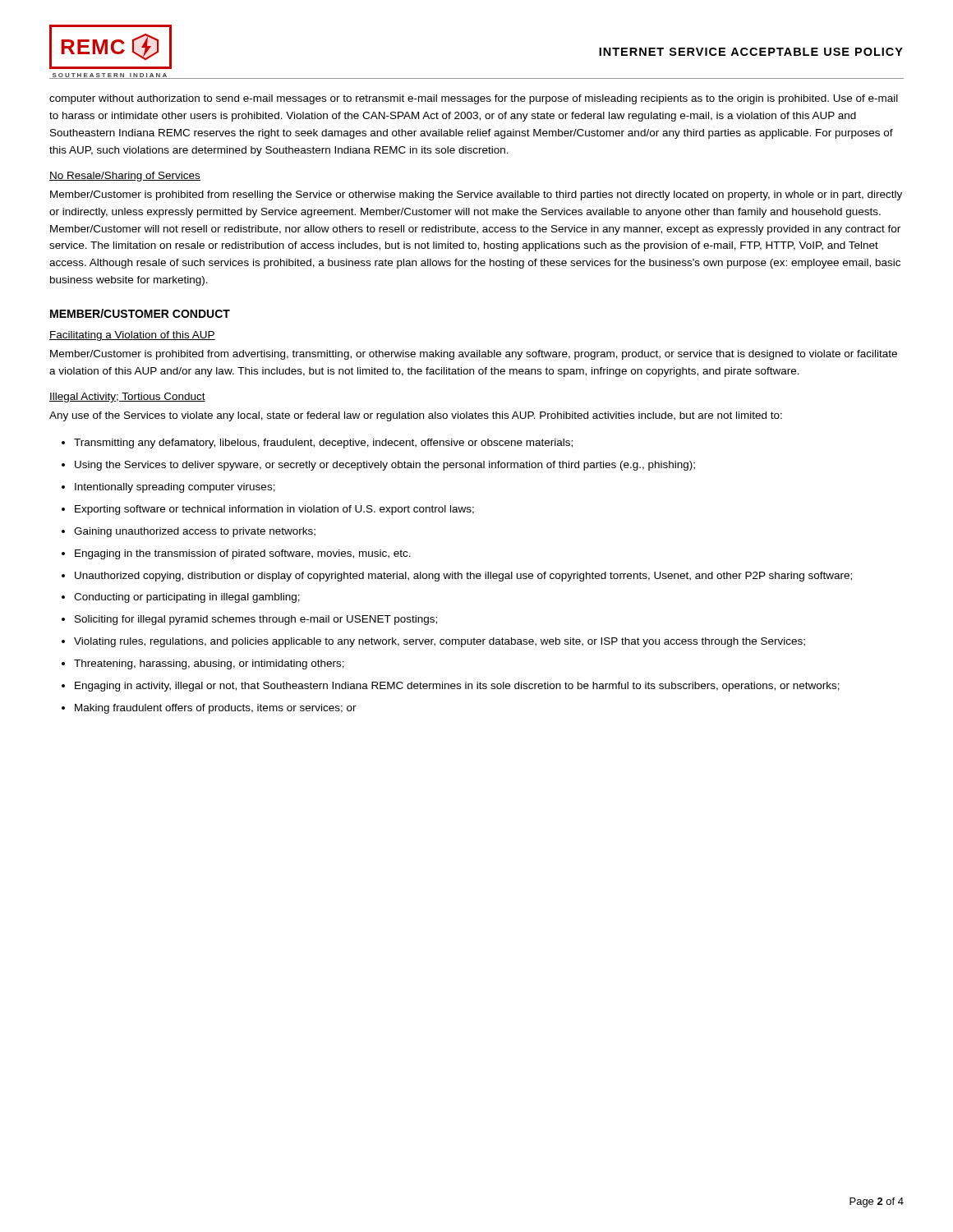
Task: Find the text block starting "Violating rules, regulations, and policies"
Action: click(x=440, y=641)
